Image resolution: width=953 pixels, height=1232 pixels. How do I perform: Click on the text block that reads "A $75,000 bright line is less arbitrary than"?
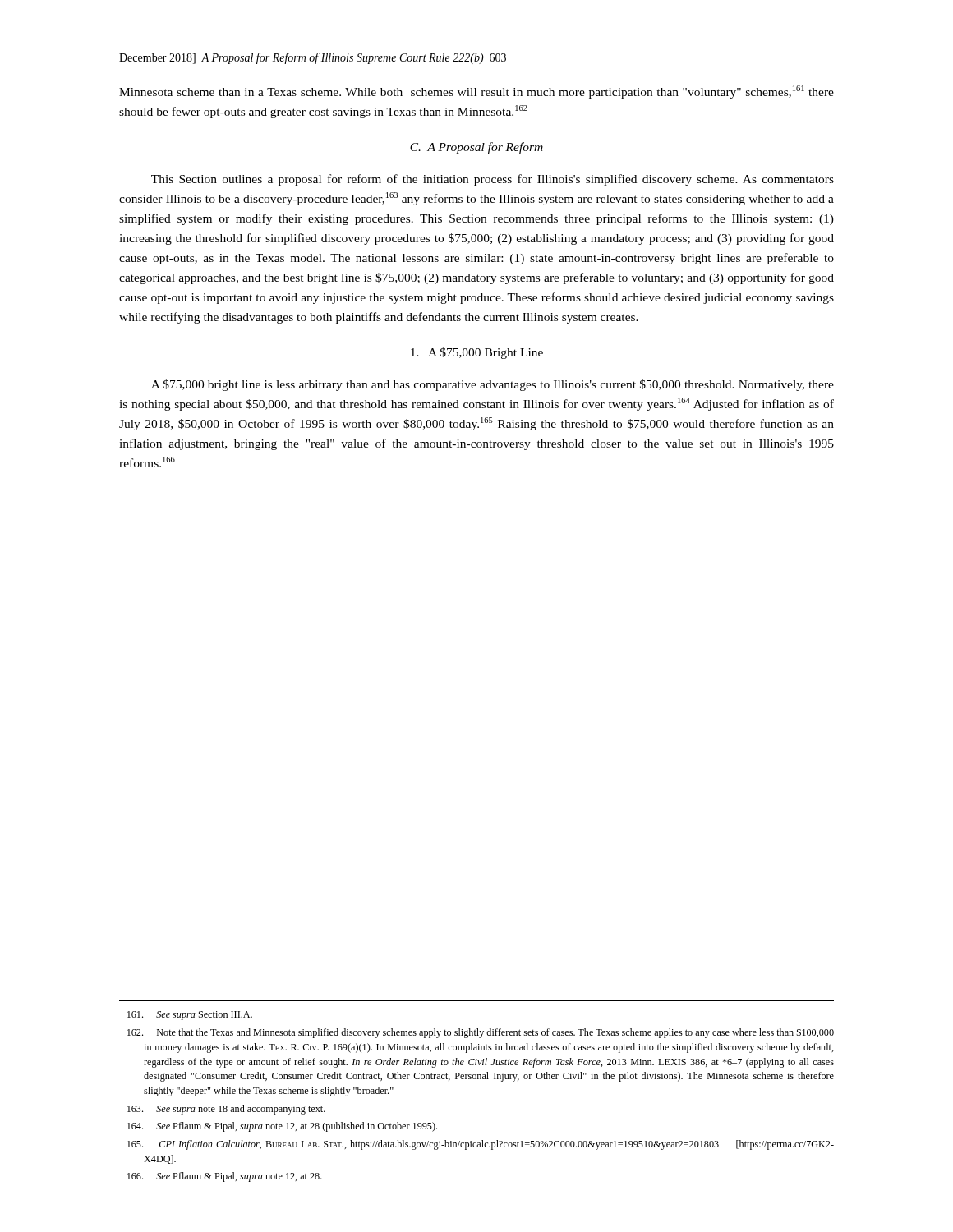click(476, 424)
